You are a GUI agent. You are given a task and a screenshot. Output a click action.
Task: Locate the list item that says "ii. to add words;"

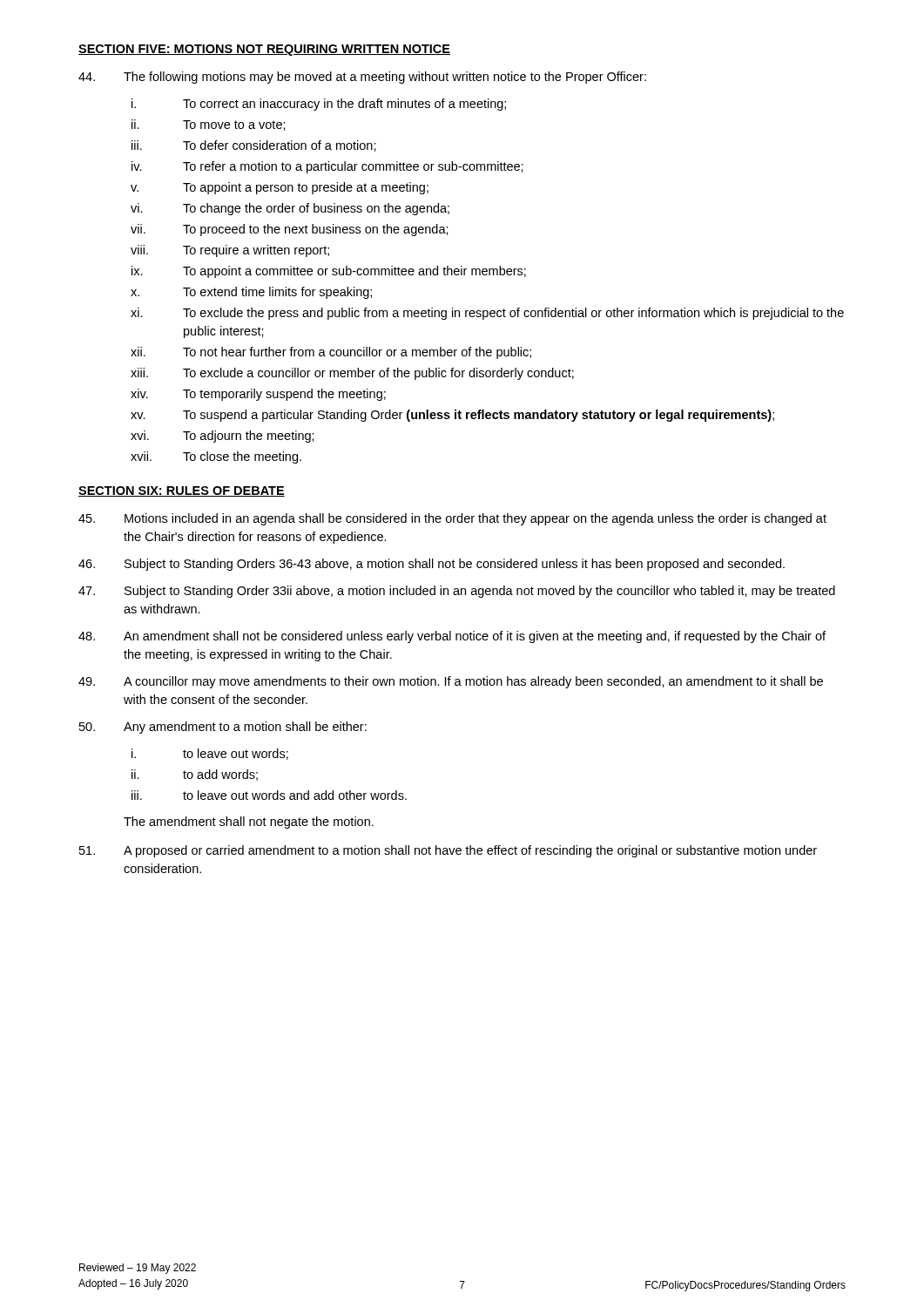[195, 775]
